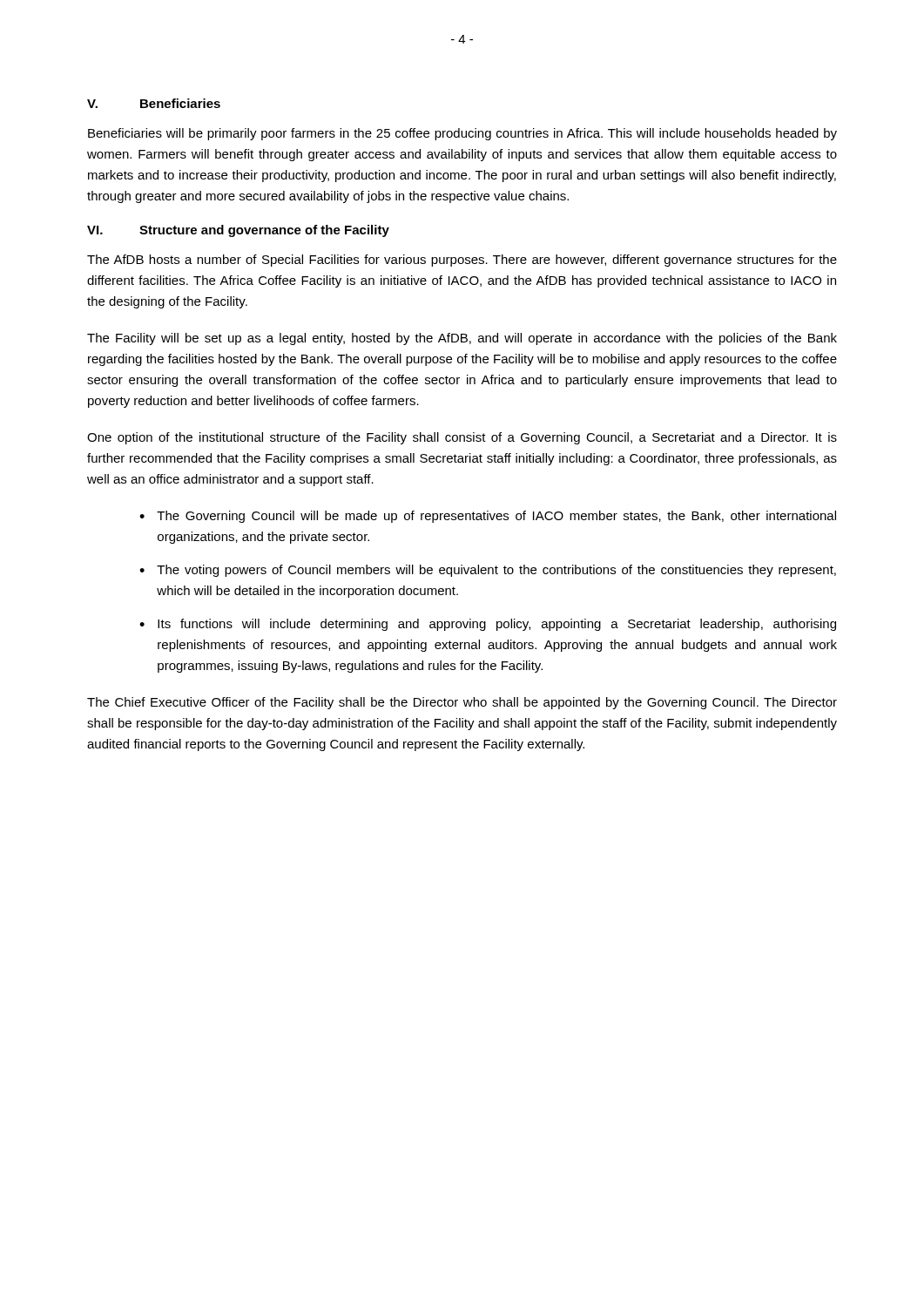Screen dimensions: 1307x924
Task: Point to the passage starting "The Chief Executive Officer"
Action: (462, 723)
